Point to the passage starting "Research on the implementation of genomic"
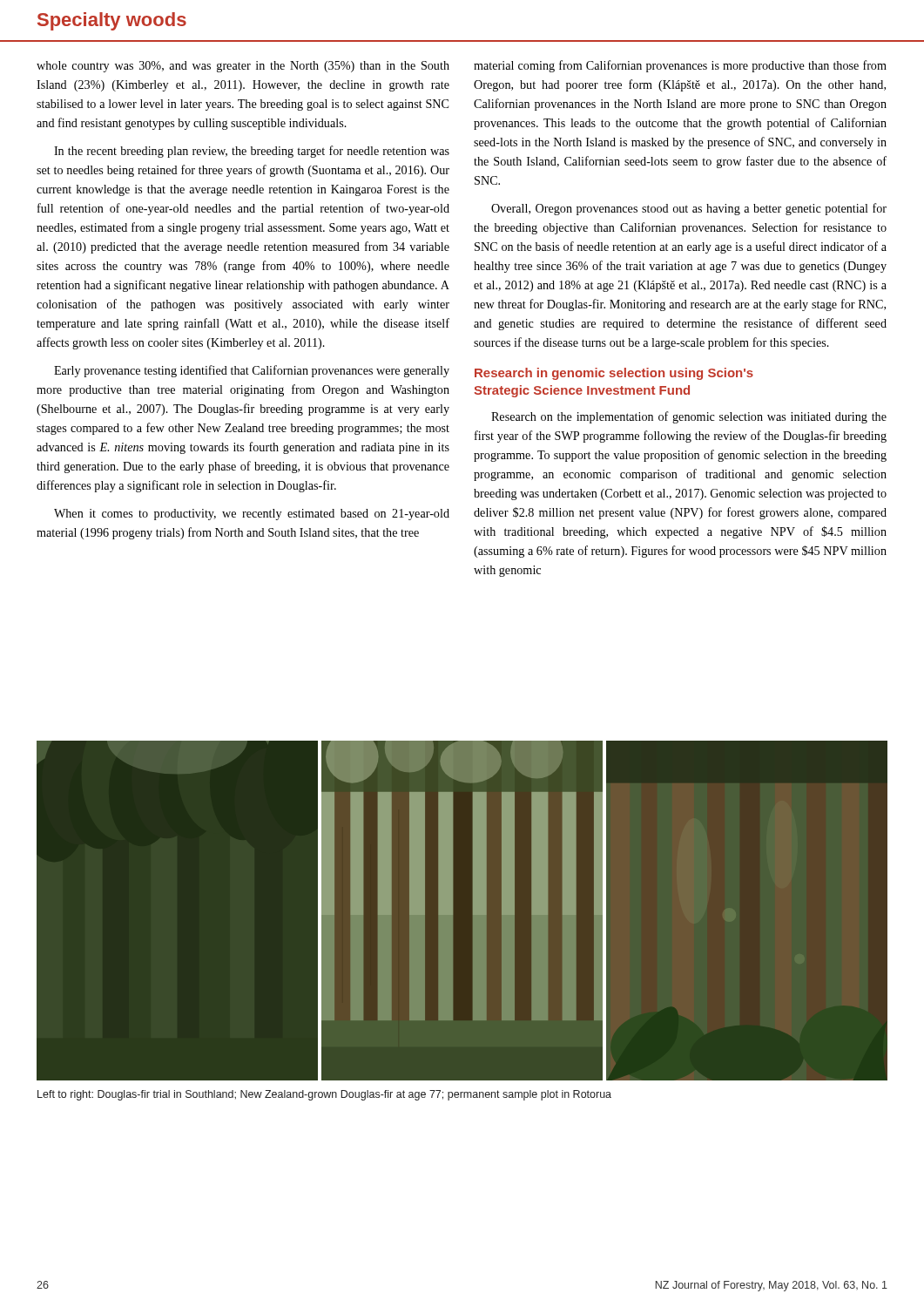The height and width of the screenshot is (1307, 924). click(680, 493)
